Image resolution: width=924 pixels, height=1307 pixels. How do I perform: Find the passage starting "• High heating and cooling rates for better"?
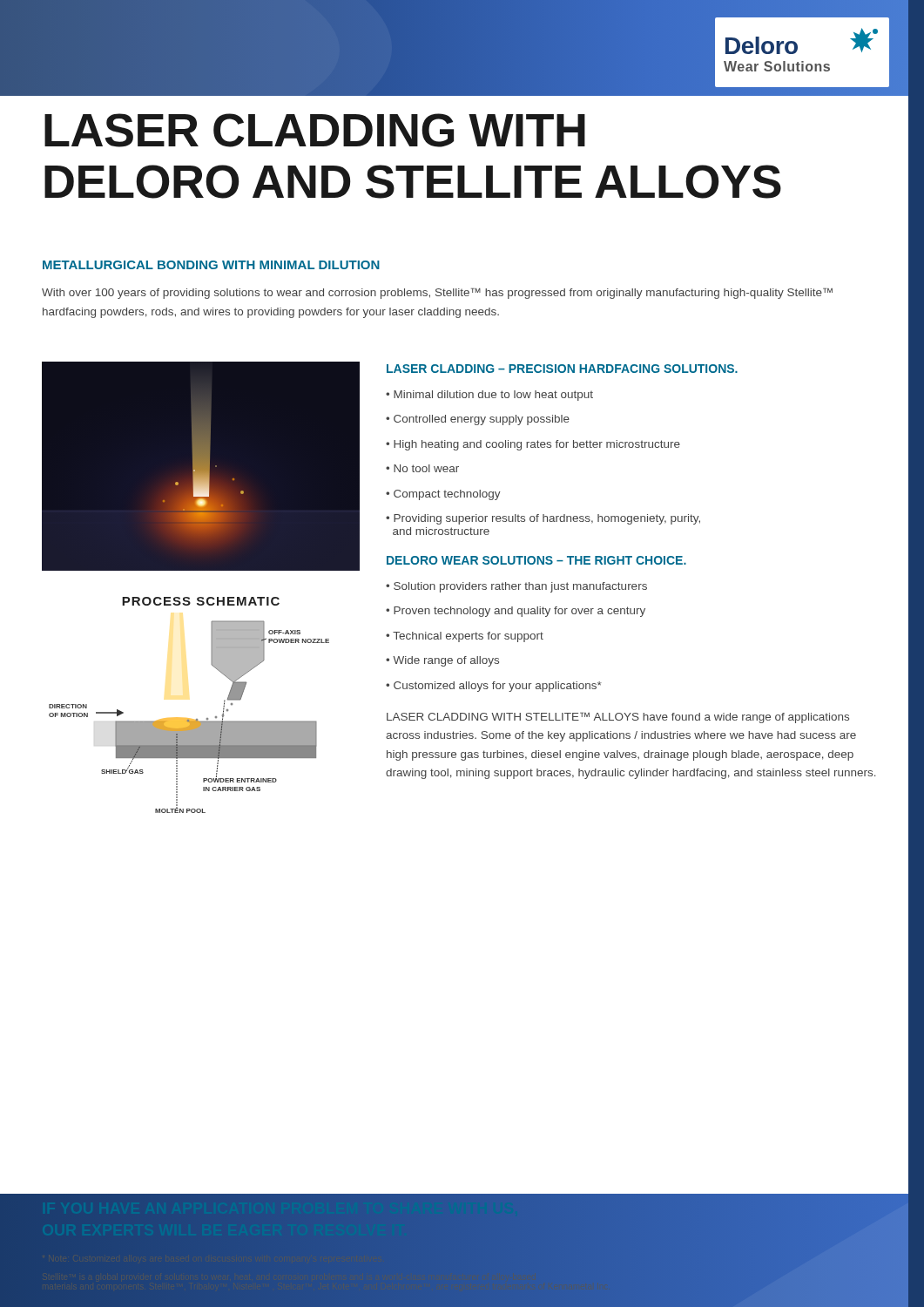pyautogui.click(x=632, y=443)
